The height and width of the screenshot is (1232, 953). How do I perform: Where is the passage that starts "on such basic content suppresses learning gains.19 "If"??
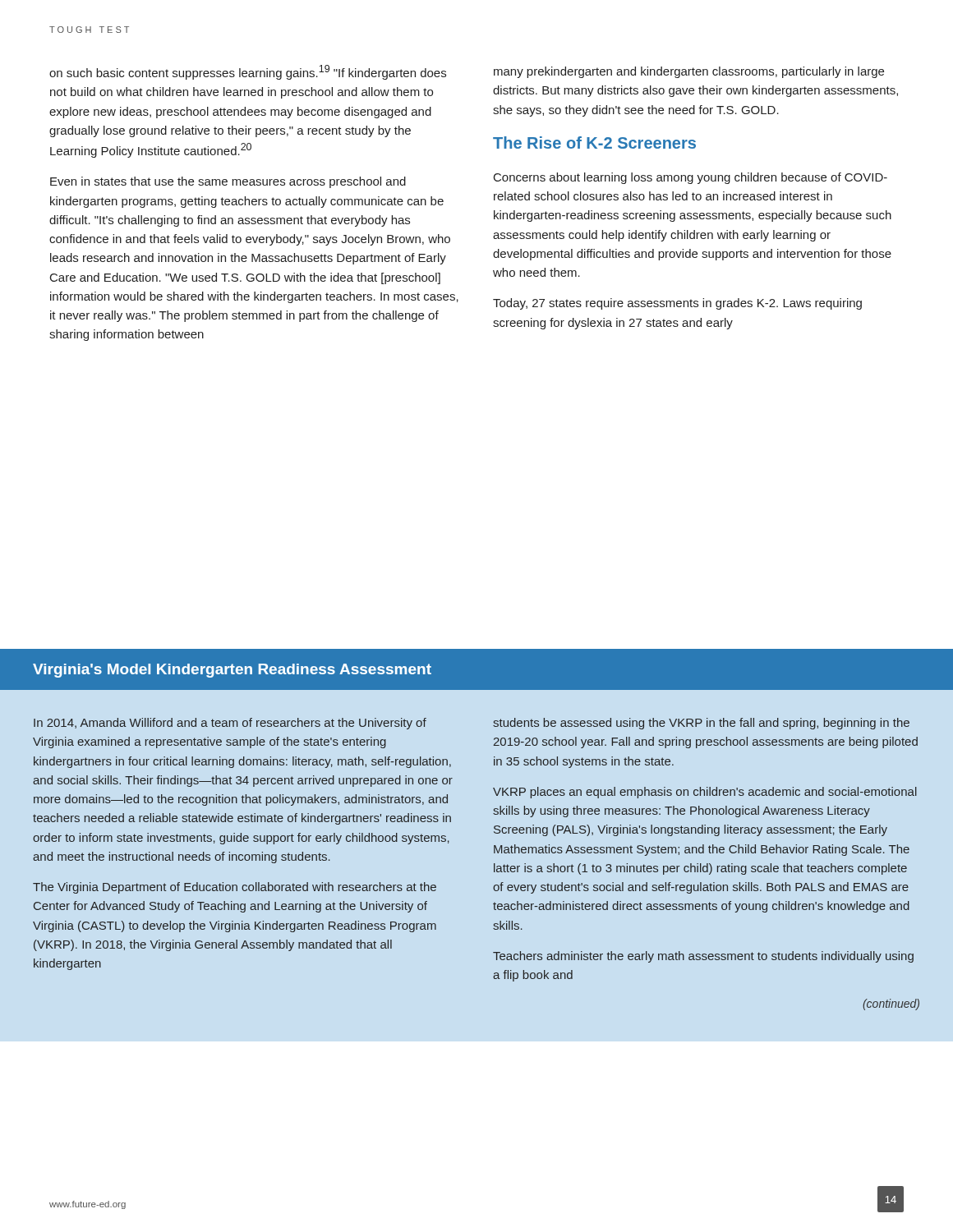tap(255, 203)
